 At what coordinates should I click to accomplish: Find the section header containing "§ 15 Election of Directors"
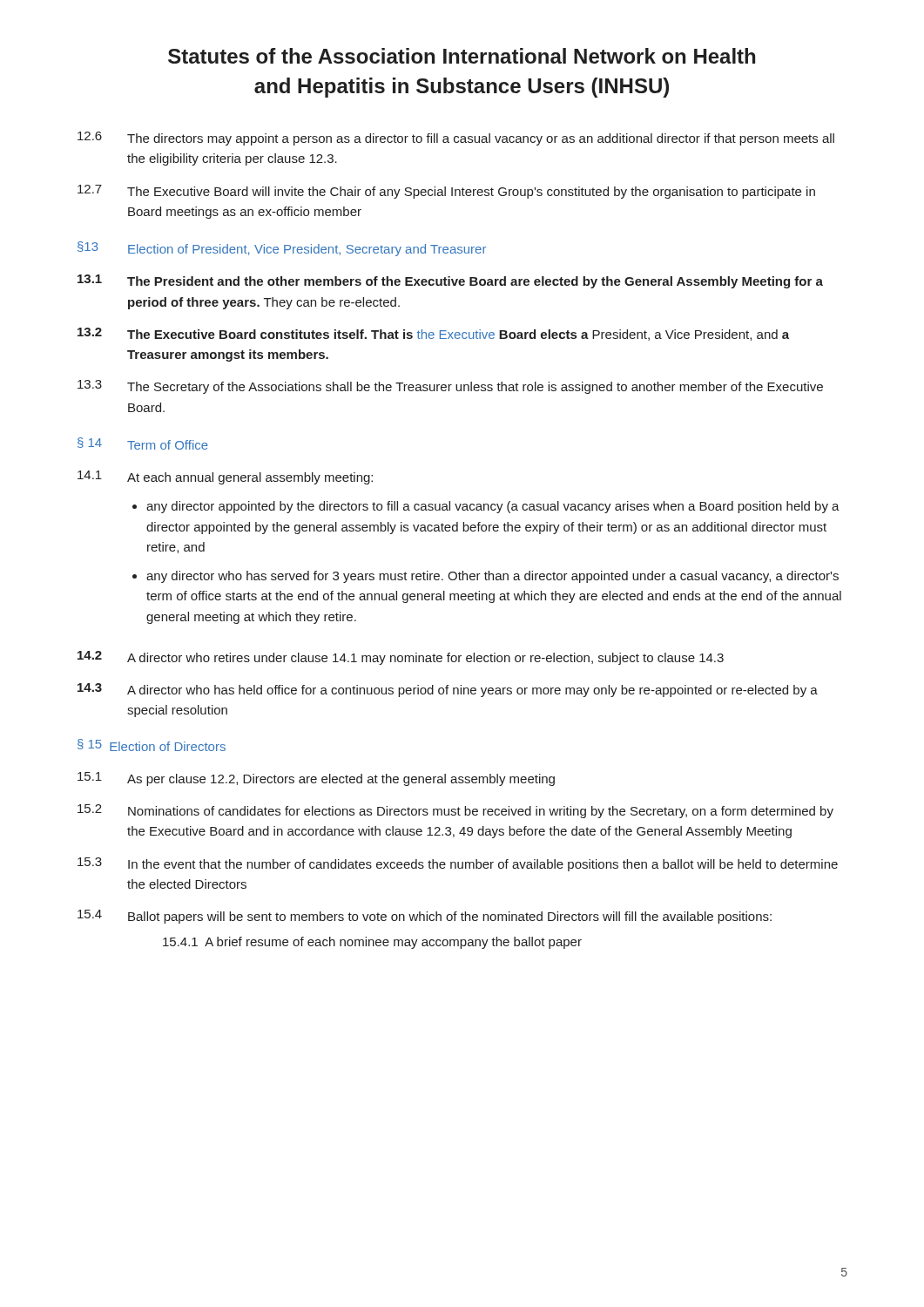tap(152, 745)
